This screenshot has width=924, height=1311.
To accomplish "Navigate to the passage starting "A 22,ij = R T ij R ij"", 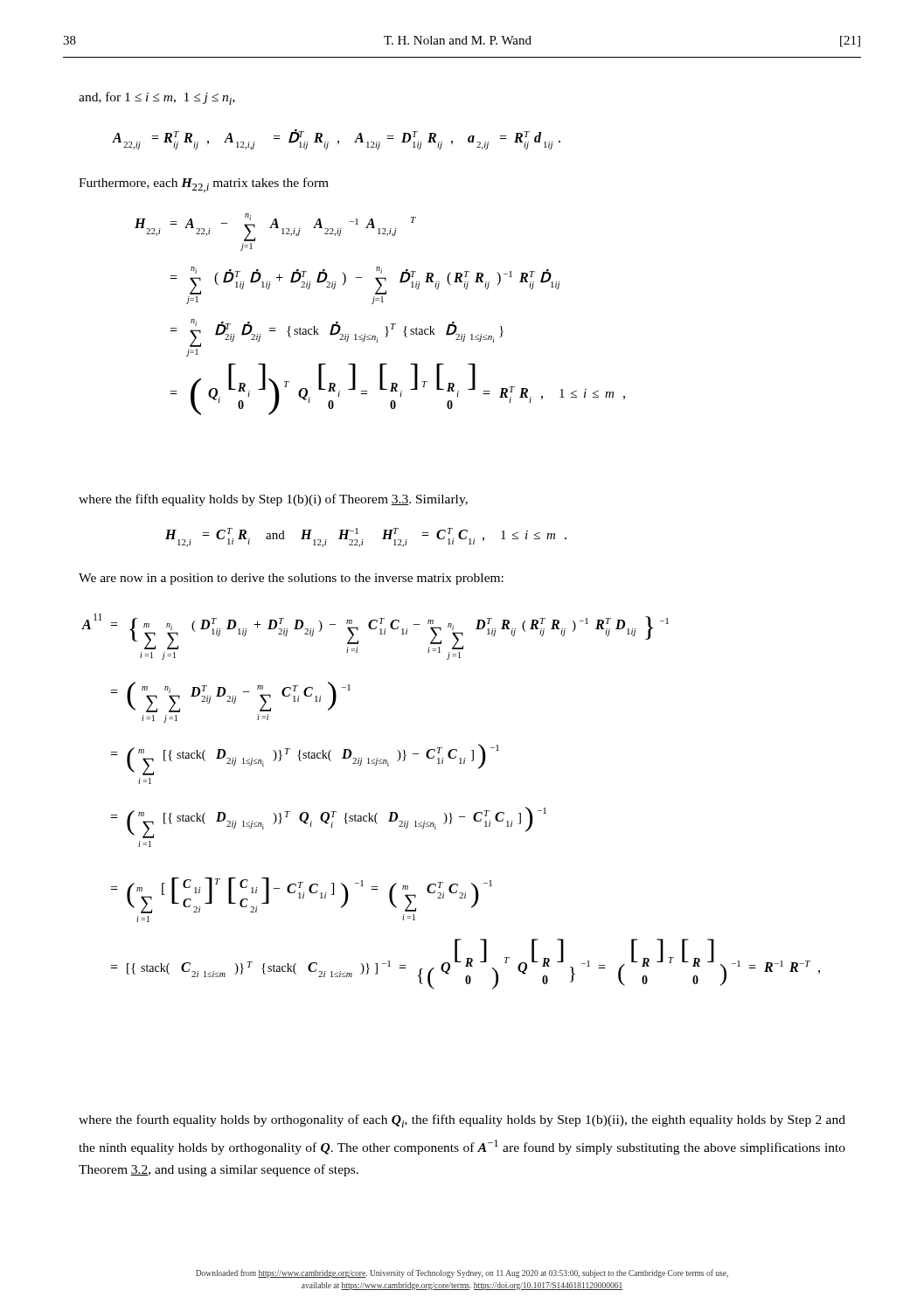I will point(462,136).
